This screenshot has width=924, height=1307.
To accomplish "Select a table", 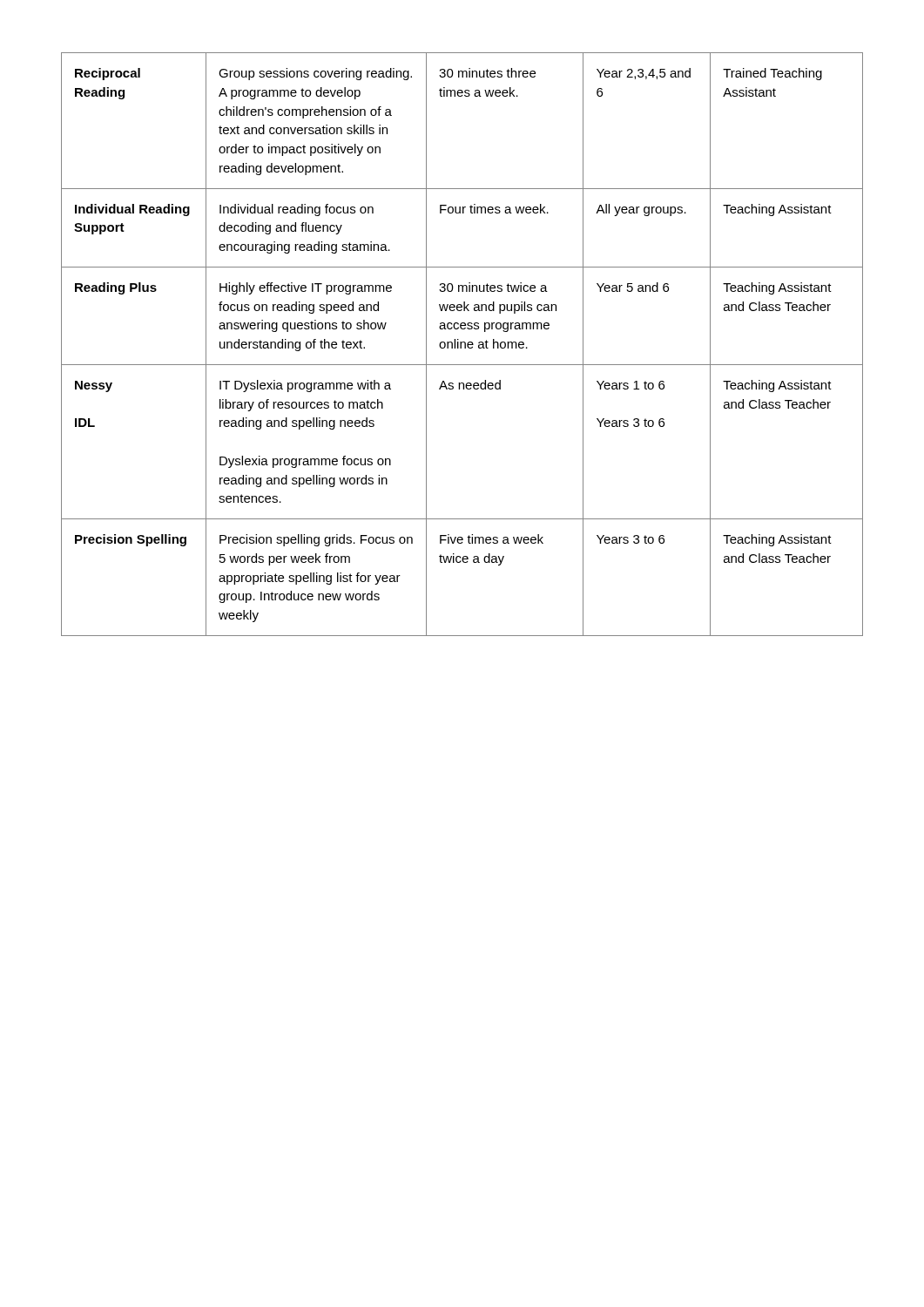I will pos(462,344).
